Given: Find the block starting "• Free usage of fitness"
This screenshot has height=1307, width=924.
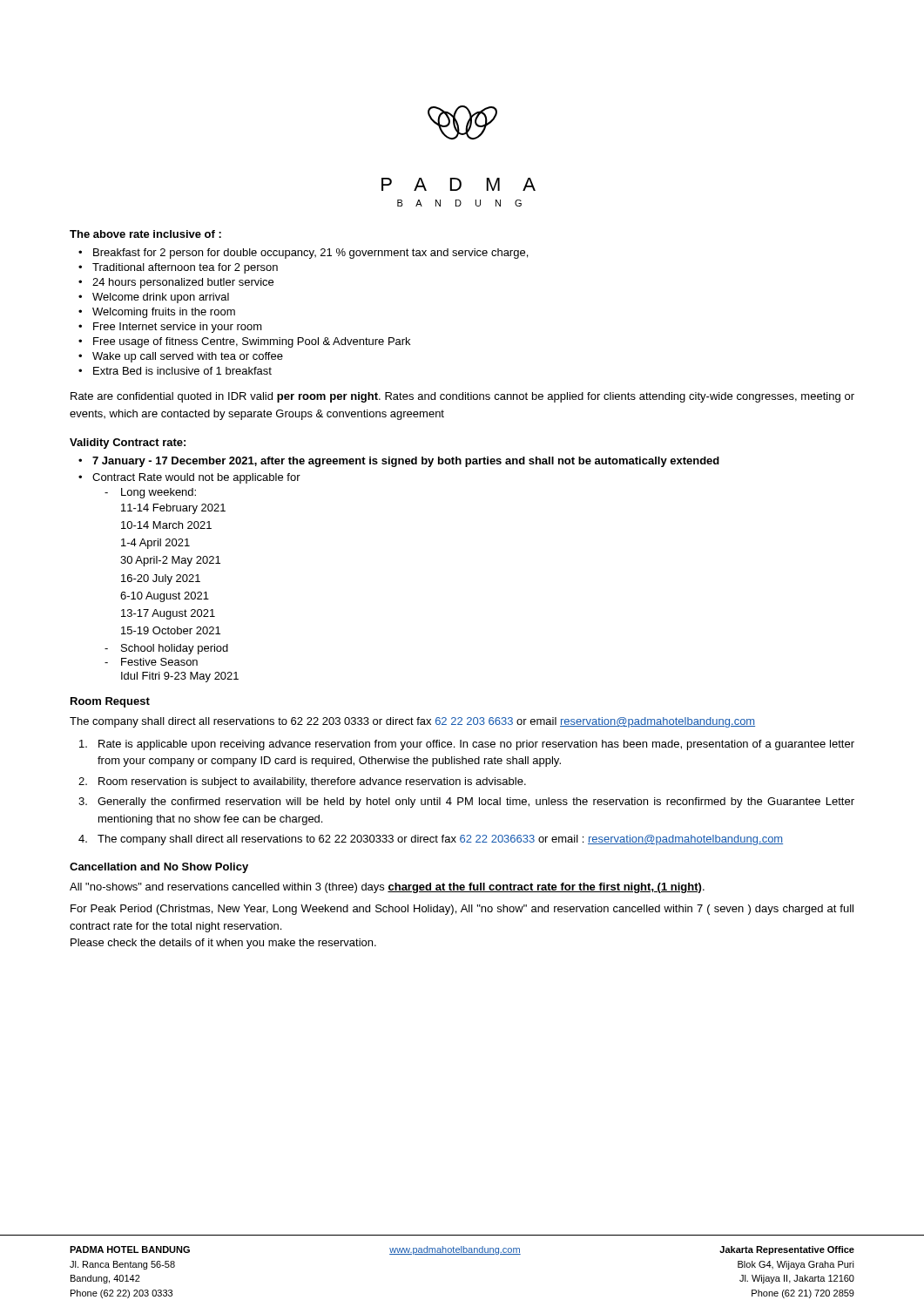Looking at the screenshot, I should pyautogui.click(x=244, y=342).
